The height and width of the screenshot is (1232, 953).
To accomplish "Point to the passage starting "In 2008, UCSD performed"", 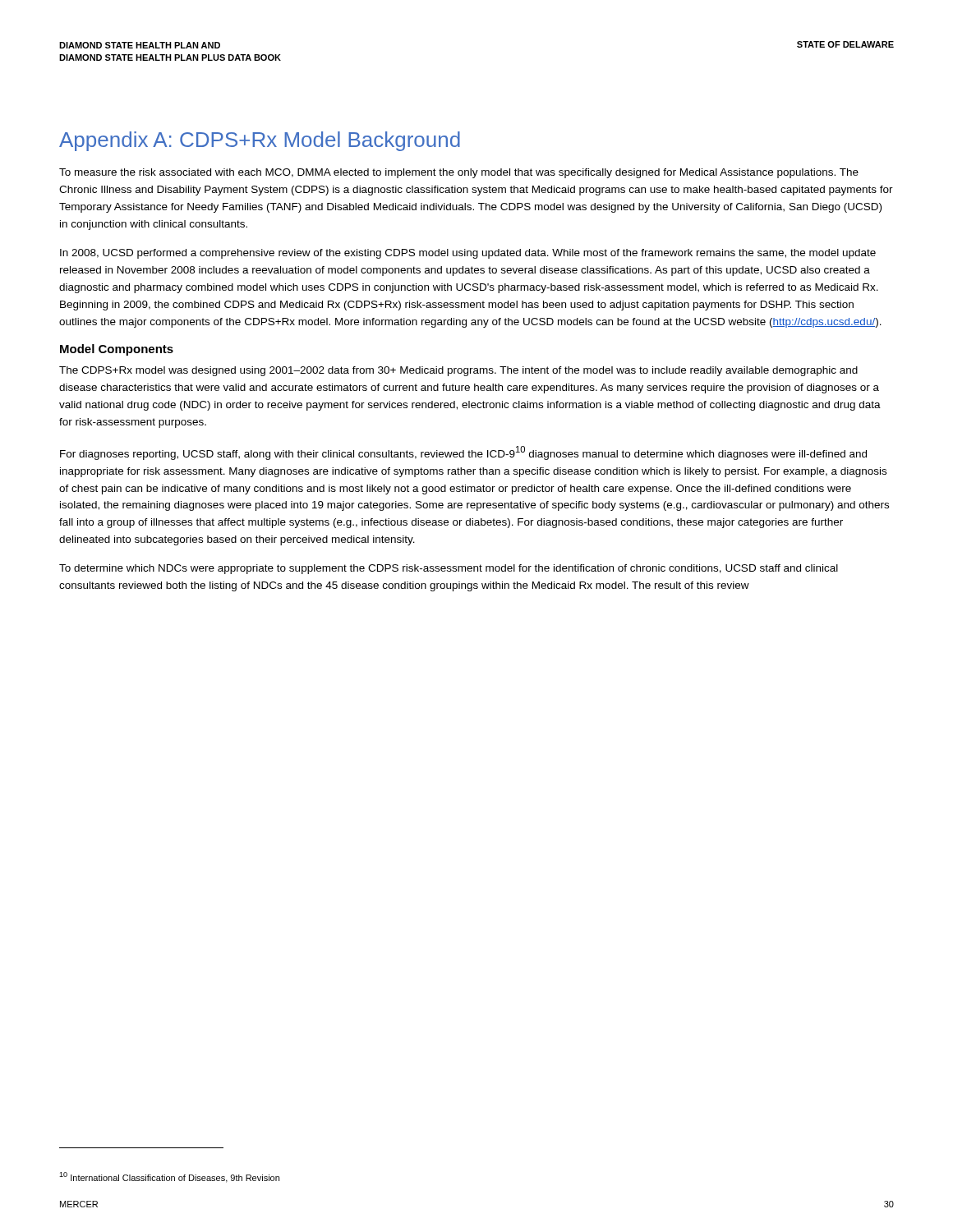I will click(471, 287).
